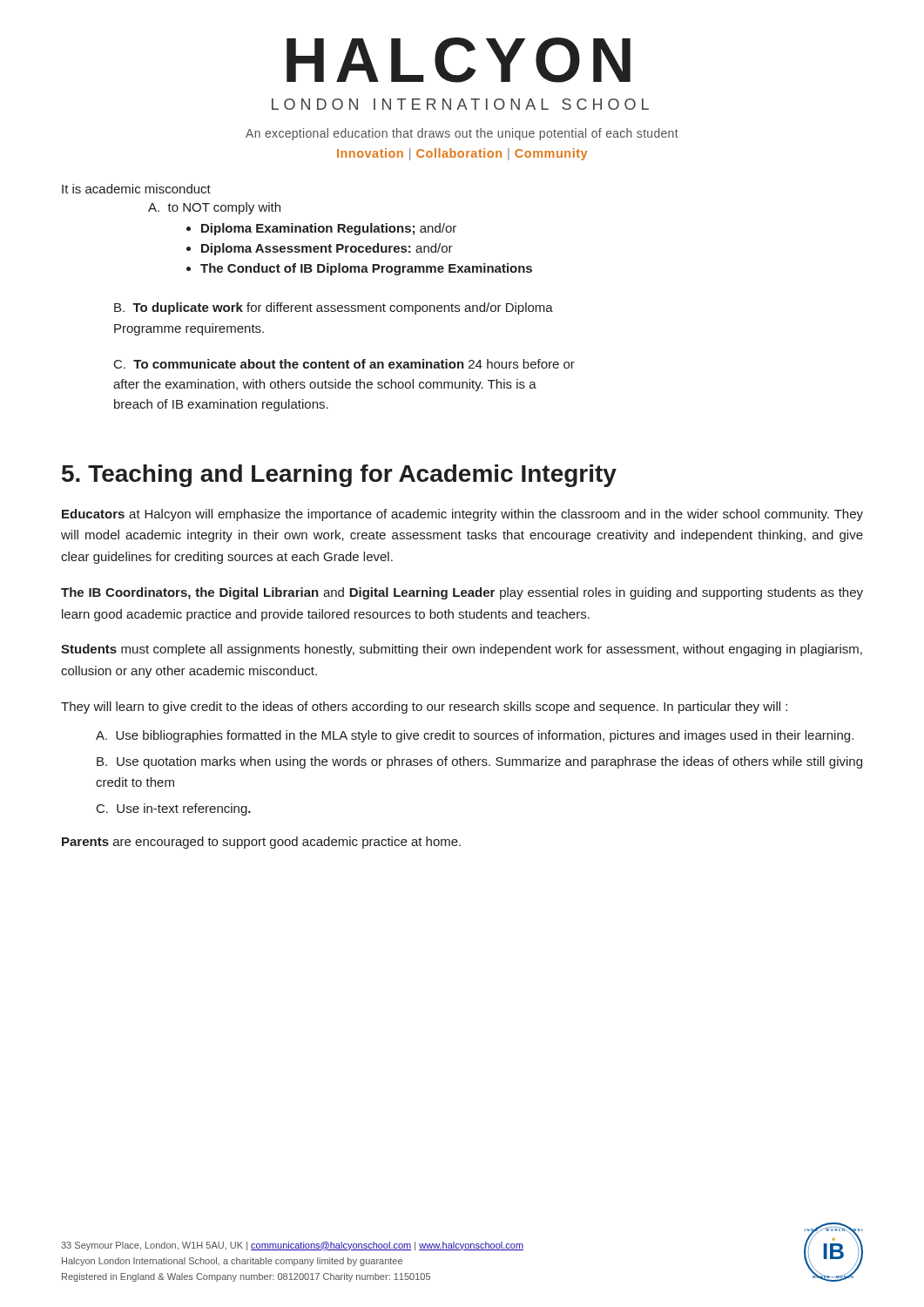Navigate to the passage starting "They will learn to give credit to the"
The width and height of the screenshot is (924, 1307).
pos(425,706)
